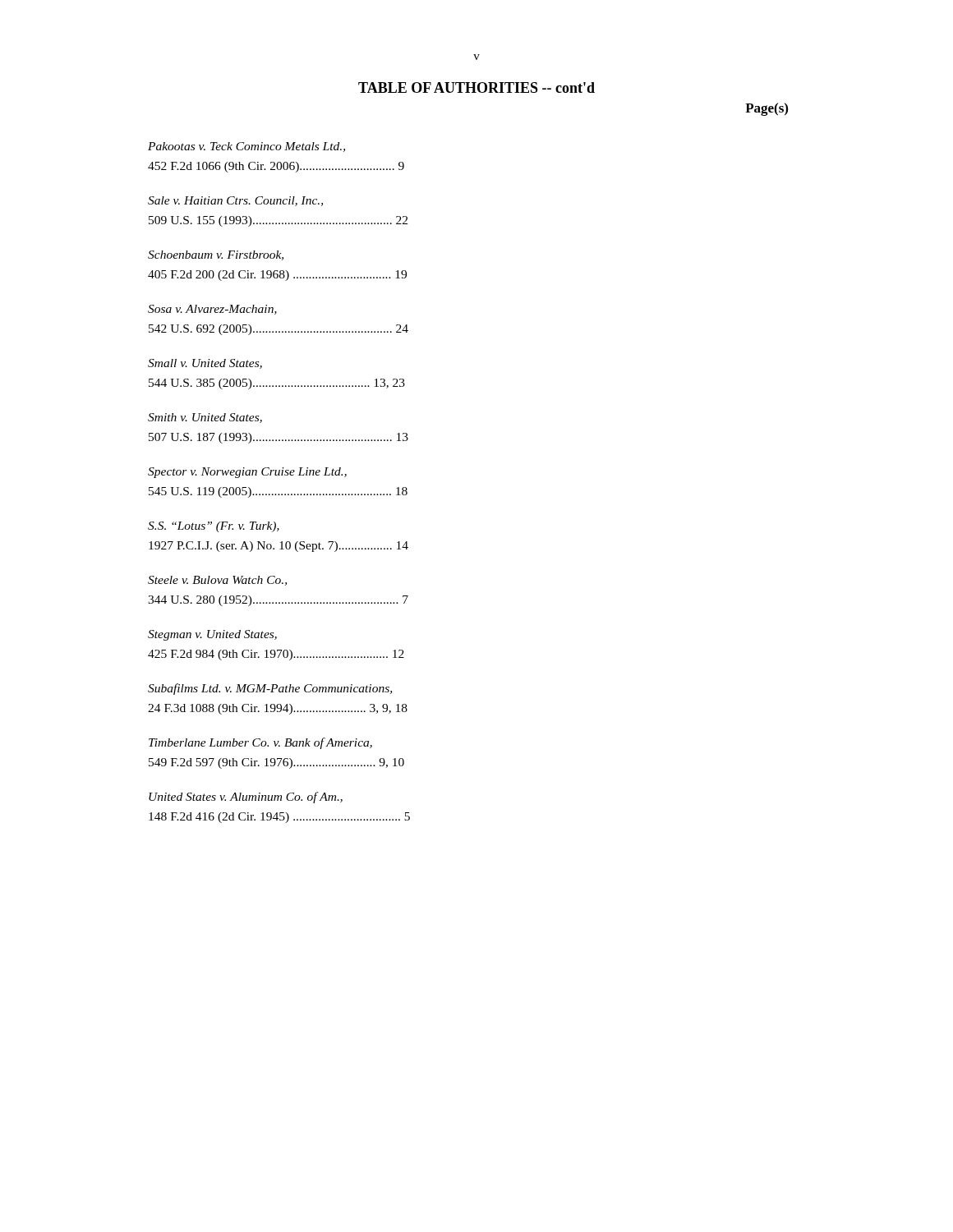This screenshot has width=953, height=1232.
Task: Point to the block beginning "Subafilms Ltd. v. MGM-Pathe Communications, 24 F.3d 1088"
Action: pyautogui.click(x=270, y=689)
